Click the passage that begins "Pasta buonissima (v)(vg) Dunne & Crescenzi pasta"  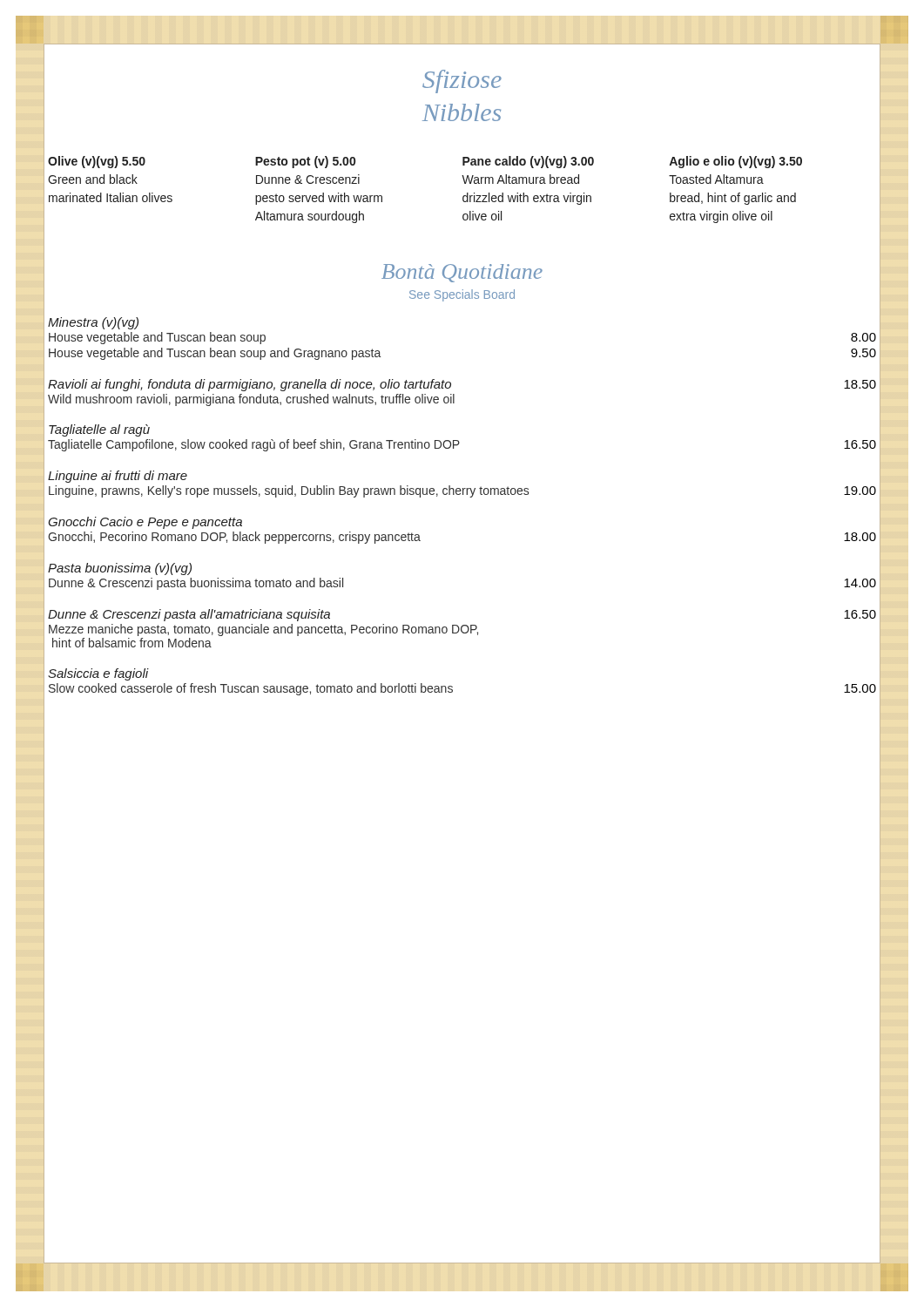[120, 569]
